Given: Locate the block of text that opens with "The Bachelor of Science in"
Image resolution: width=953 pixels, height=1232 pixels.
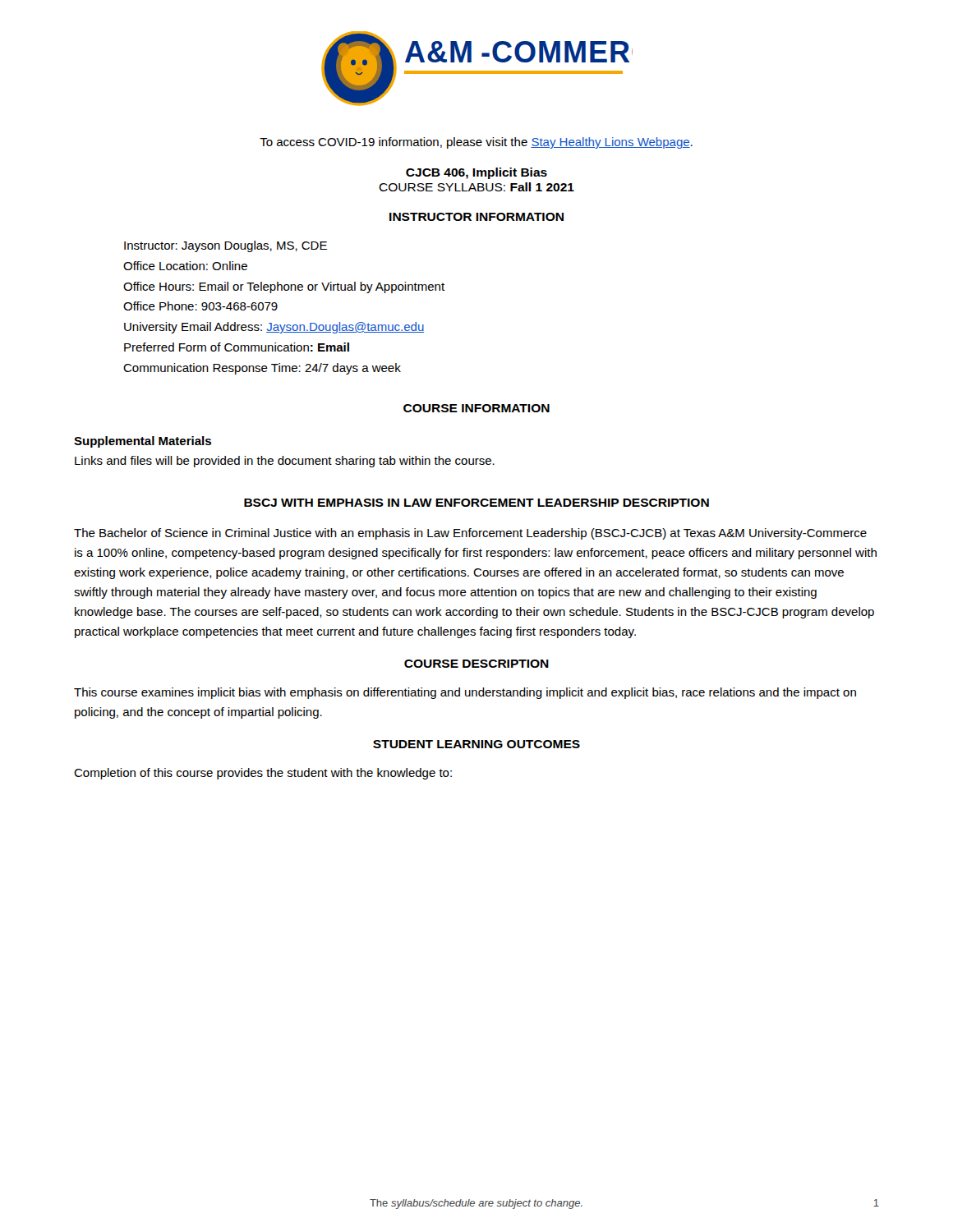Looking at the screenshot, I should tap(476, 582).
